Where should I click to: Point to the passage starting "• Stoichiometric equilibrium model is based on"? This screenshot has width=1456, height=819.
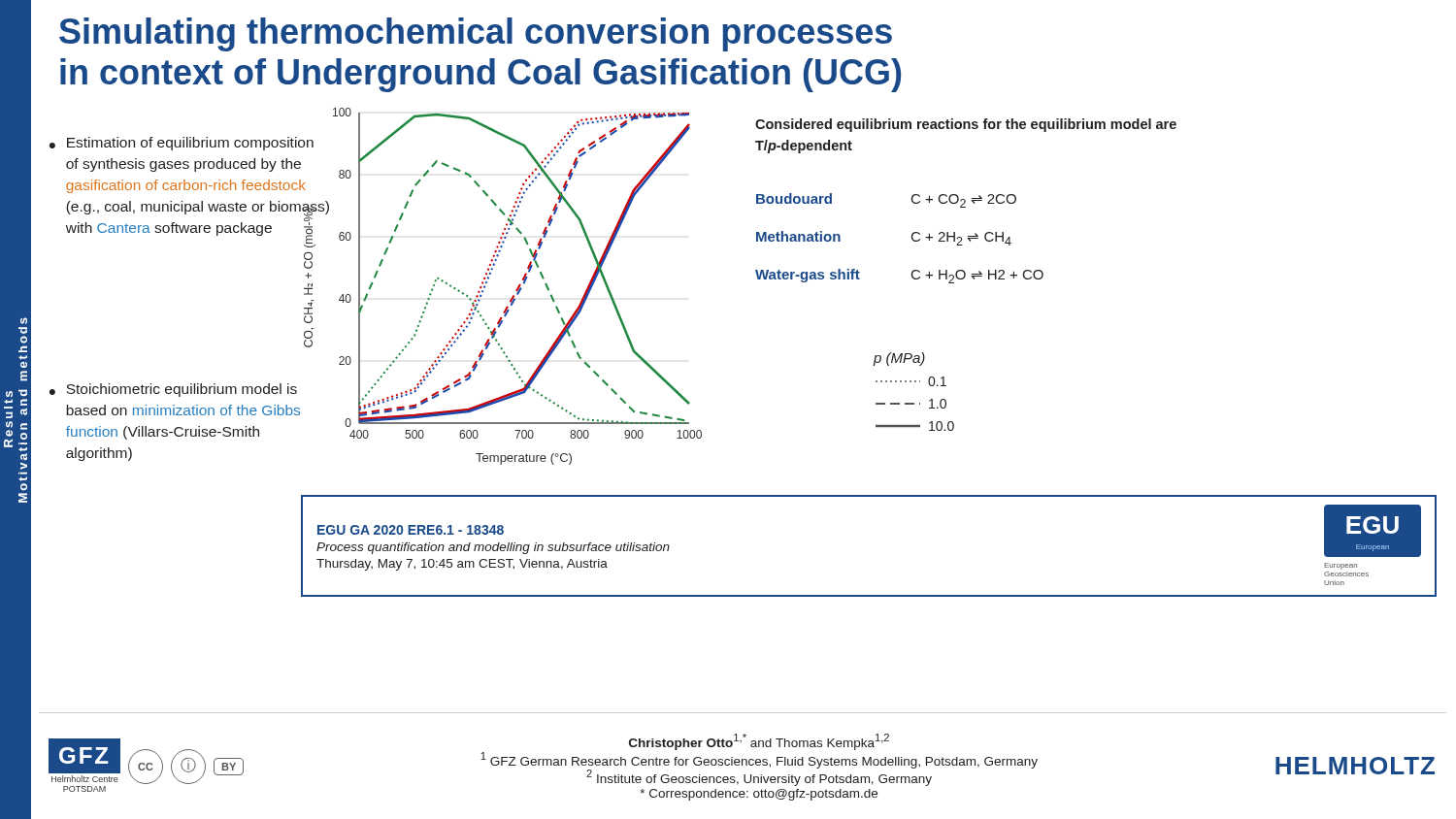click(189, 421)
